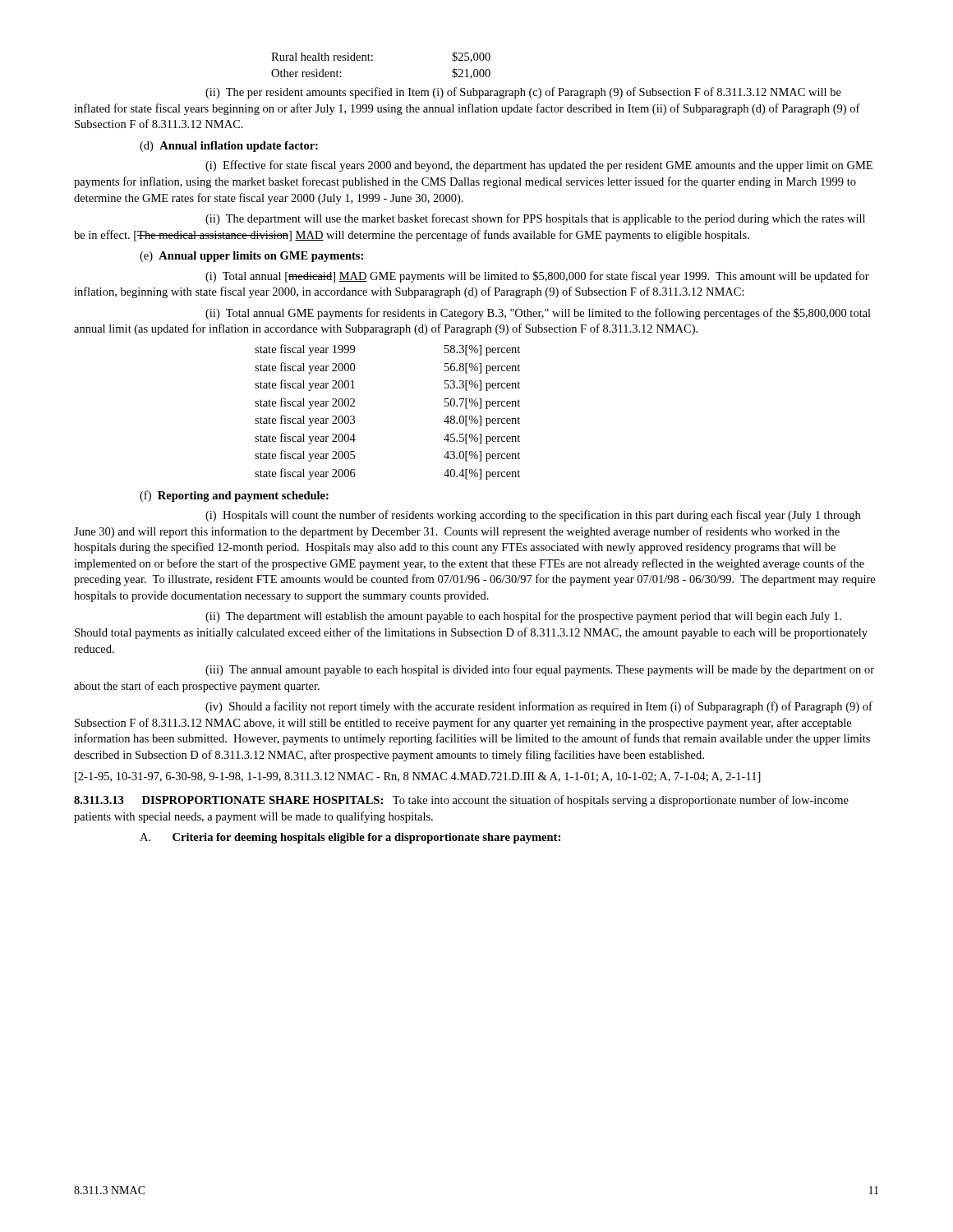The image size is (953, 1232).
Task: Find the section header containing "(d) Annual inflation update factor:"
Action: (x=229, y=145)
